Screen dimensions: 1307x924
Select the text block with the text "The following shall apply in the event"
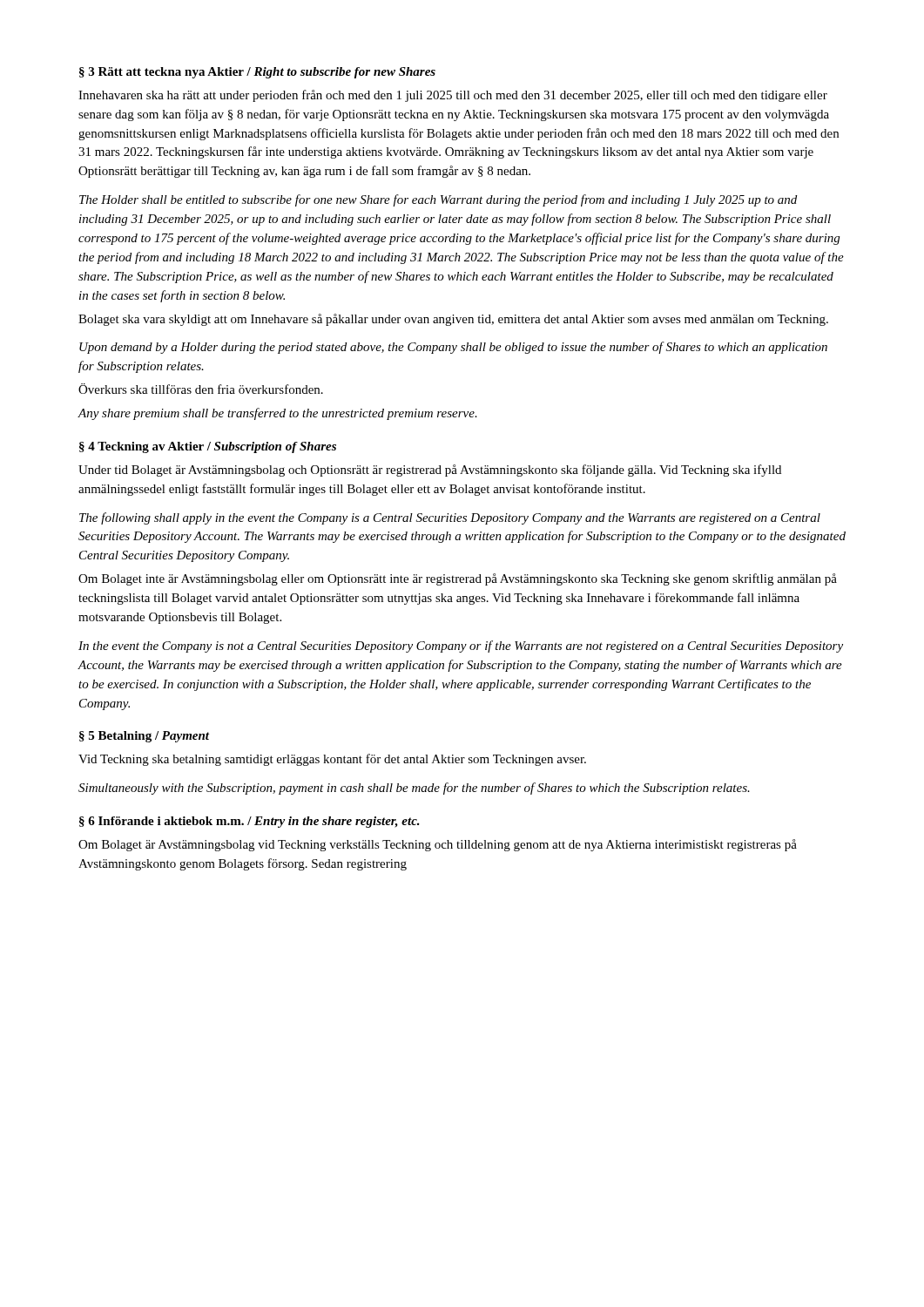(x=462, y=536)
